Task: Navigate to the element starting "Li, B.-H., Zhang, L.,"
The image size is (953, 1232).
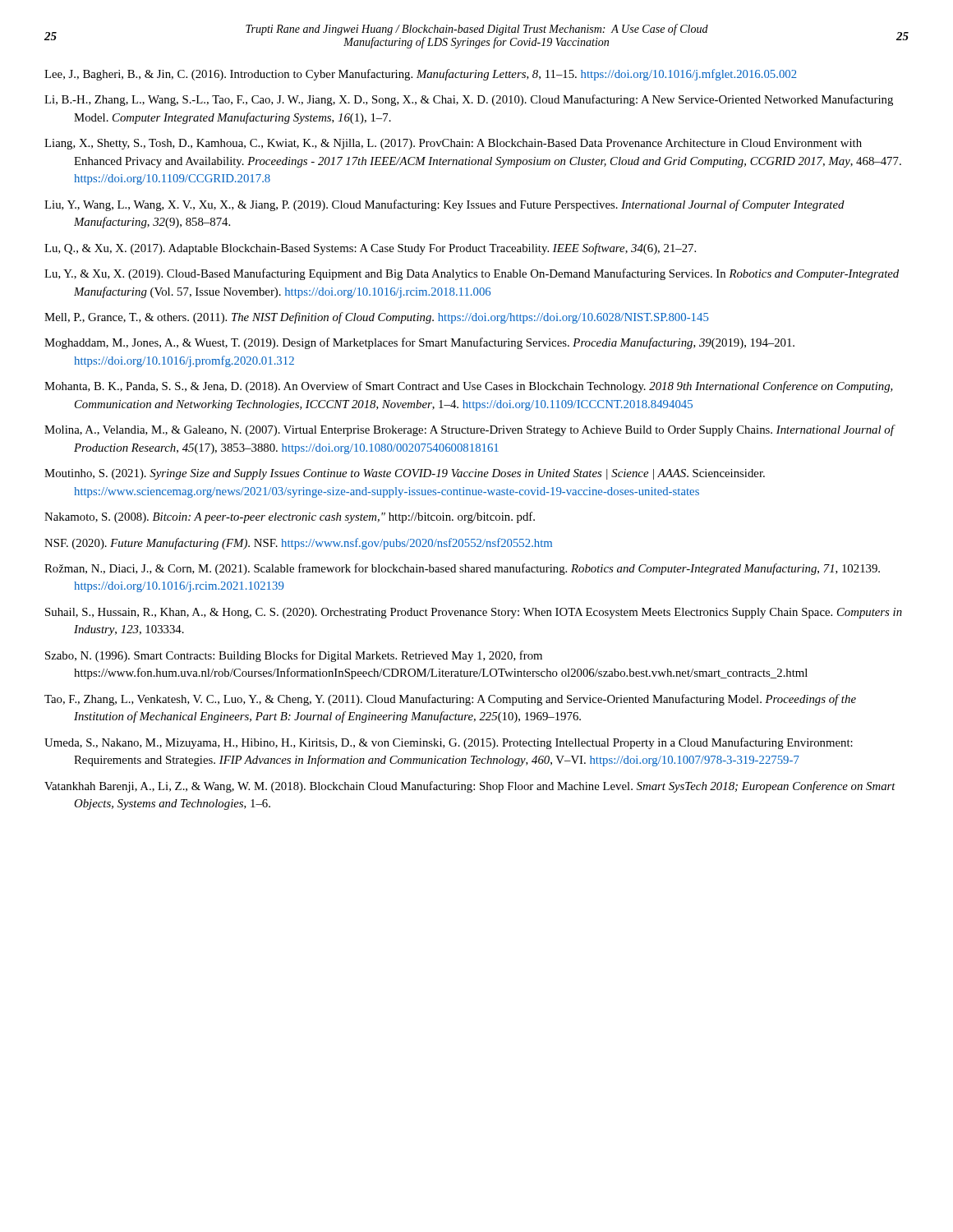Action: click(469, 109)
